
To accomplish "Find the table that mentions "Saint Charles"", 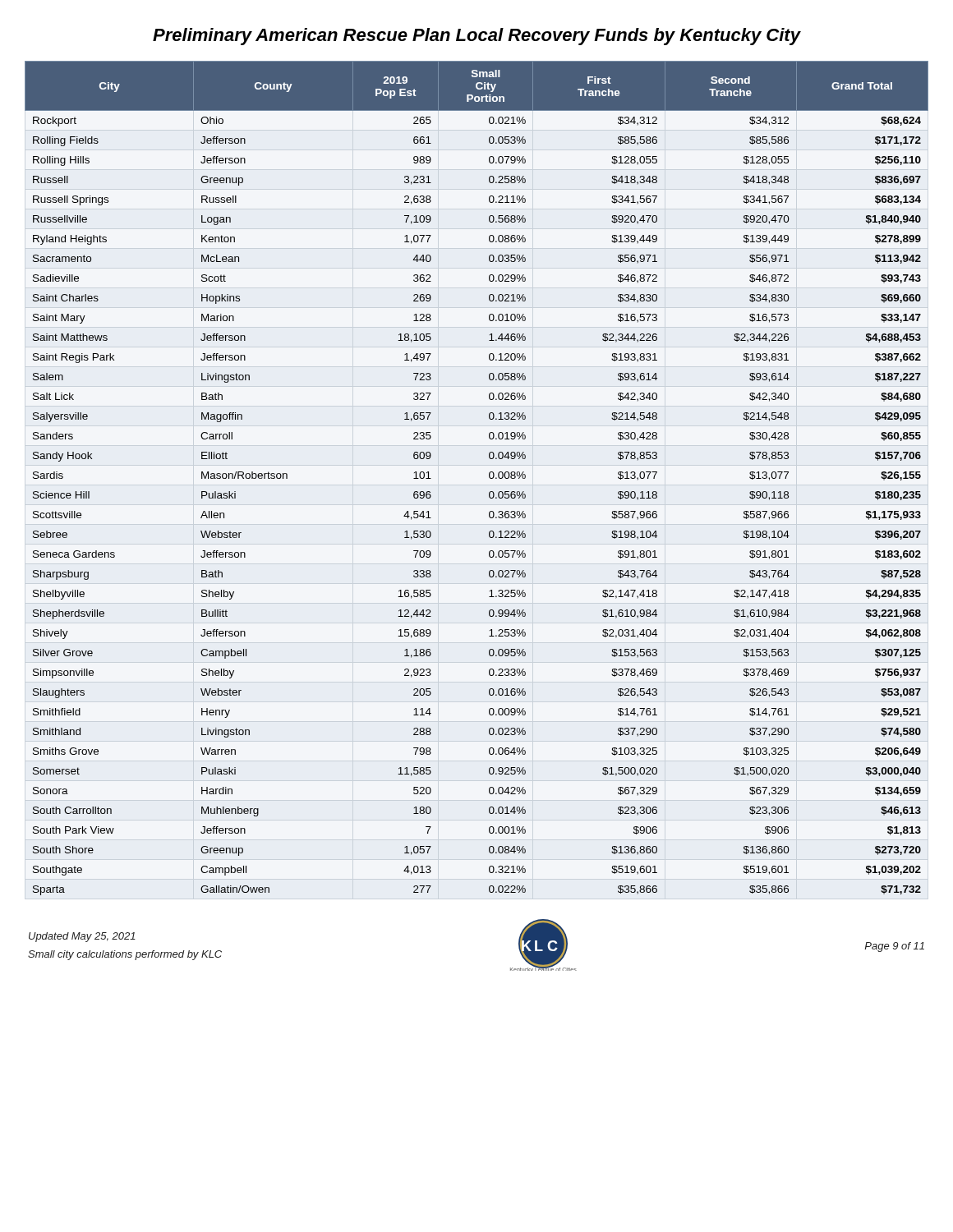I will tap(476, 480).
